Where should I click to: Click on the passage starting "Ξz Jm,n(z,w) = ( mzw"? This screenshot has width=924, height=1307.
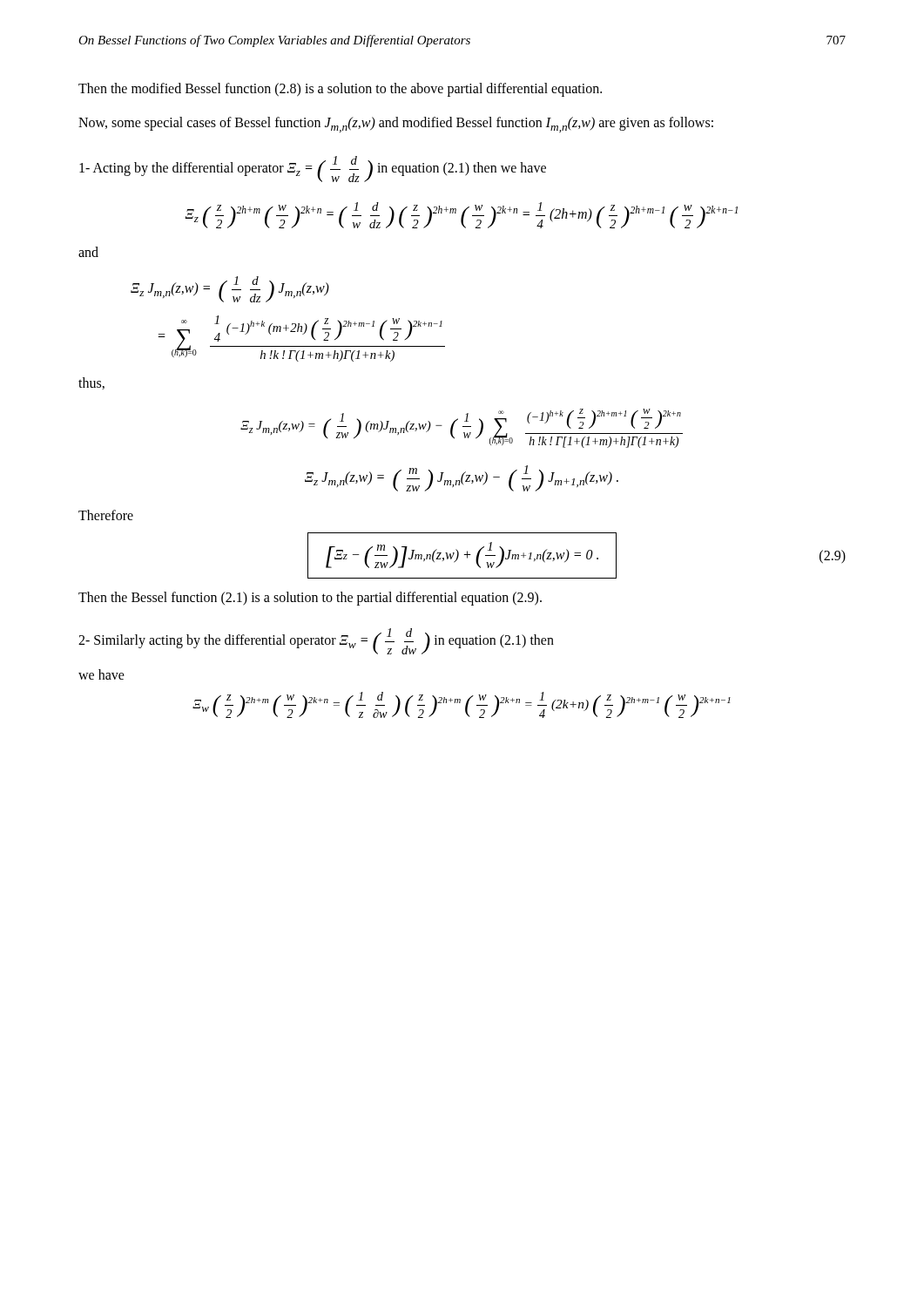coord(462,479)
